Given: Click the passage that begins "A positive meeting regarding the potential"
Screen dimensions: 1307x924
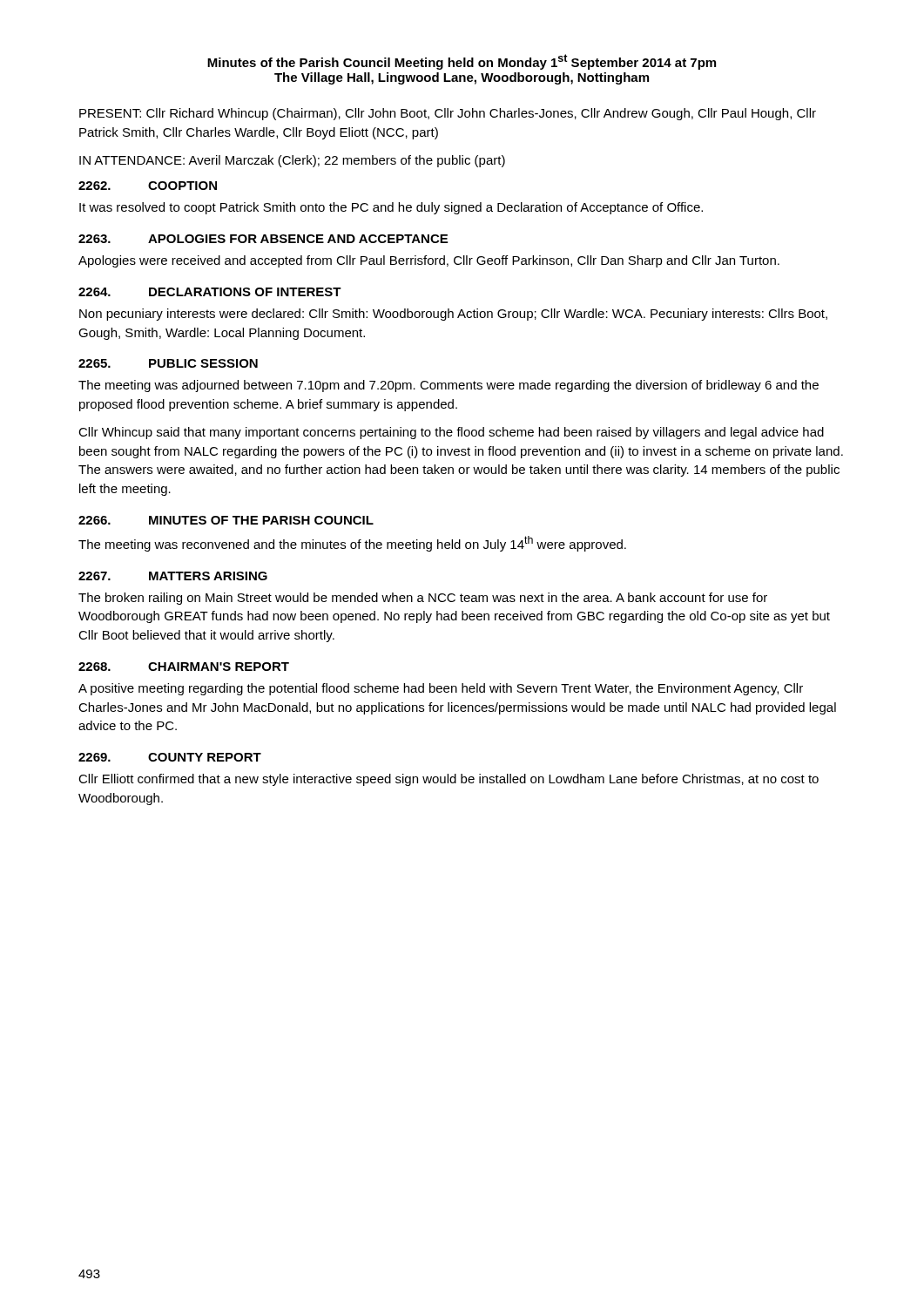Looking at the screenshot, I should pyautogui.click(x=457, y=707).
